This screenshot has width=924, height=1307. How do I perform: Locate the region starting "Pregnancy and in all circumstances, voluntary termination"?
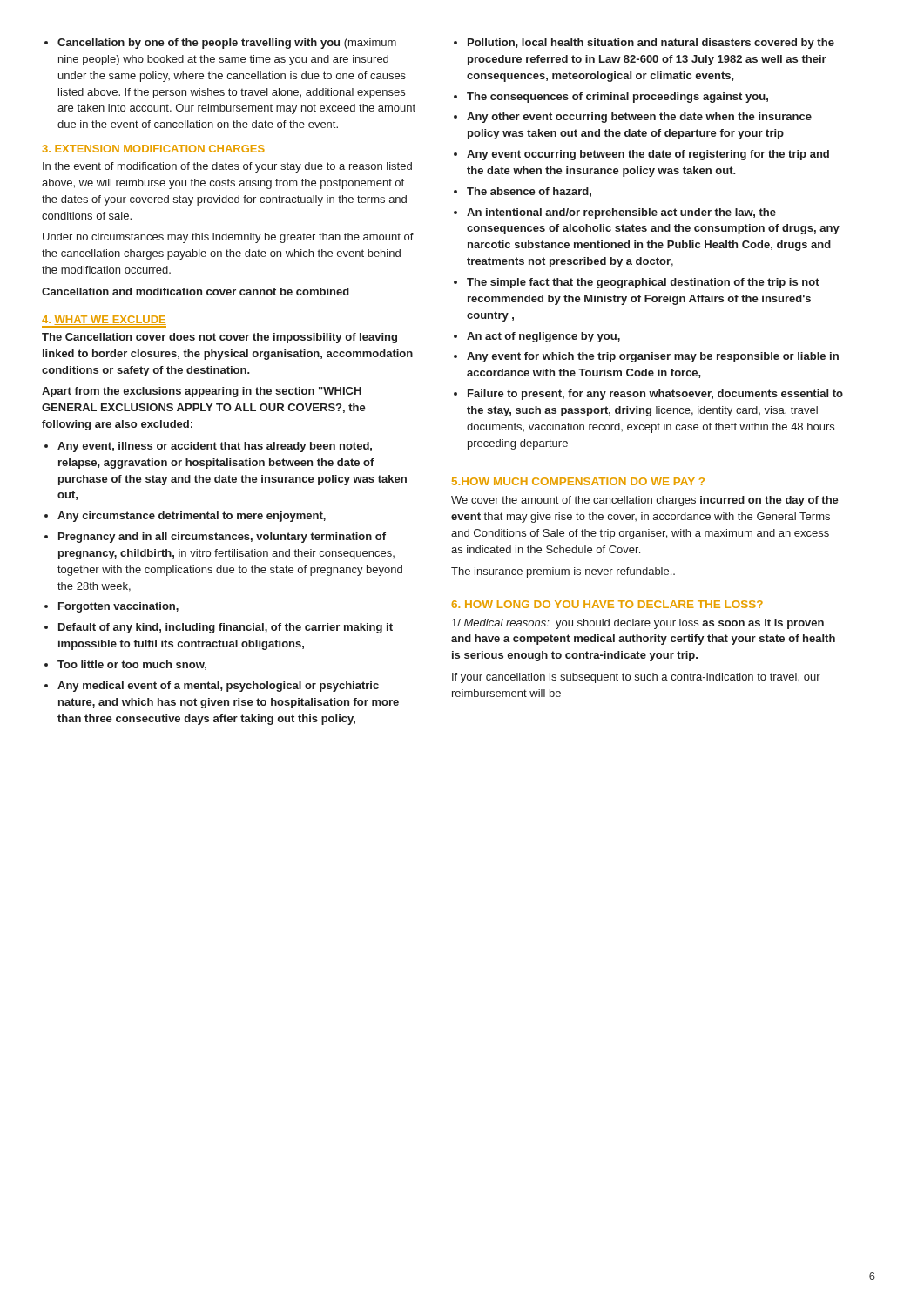pos(230,561)
